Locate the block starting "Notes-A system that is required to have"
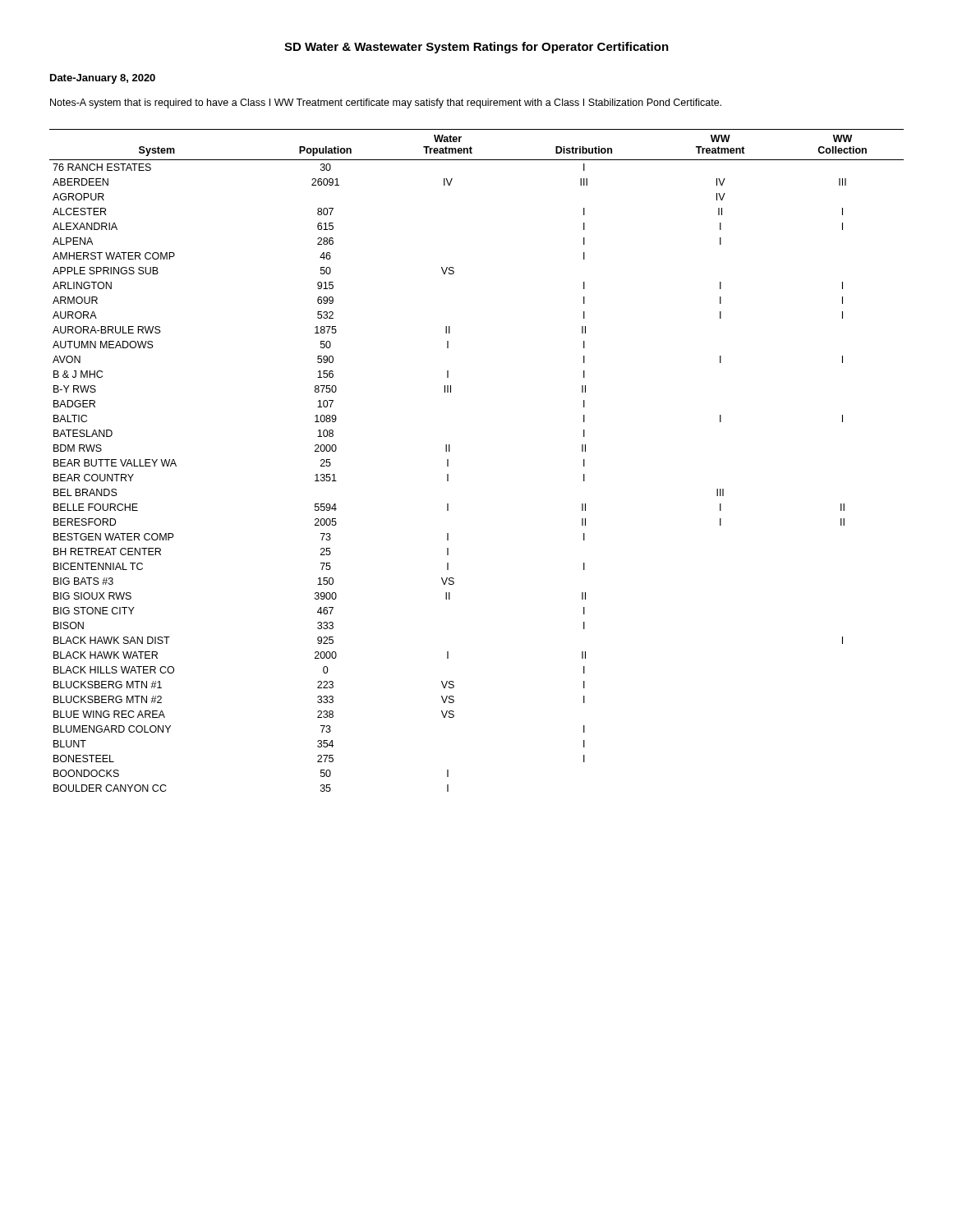This screenshot has height=1232, width=953. point(386,103)
